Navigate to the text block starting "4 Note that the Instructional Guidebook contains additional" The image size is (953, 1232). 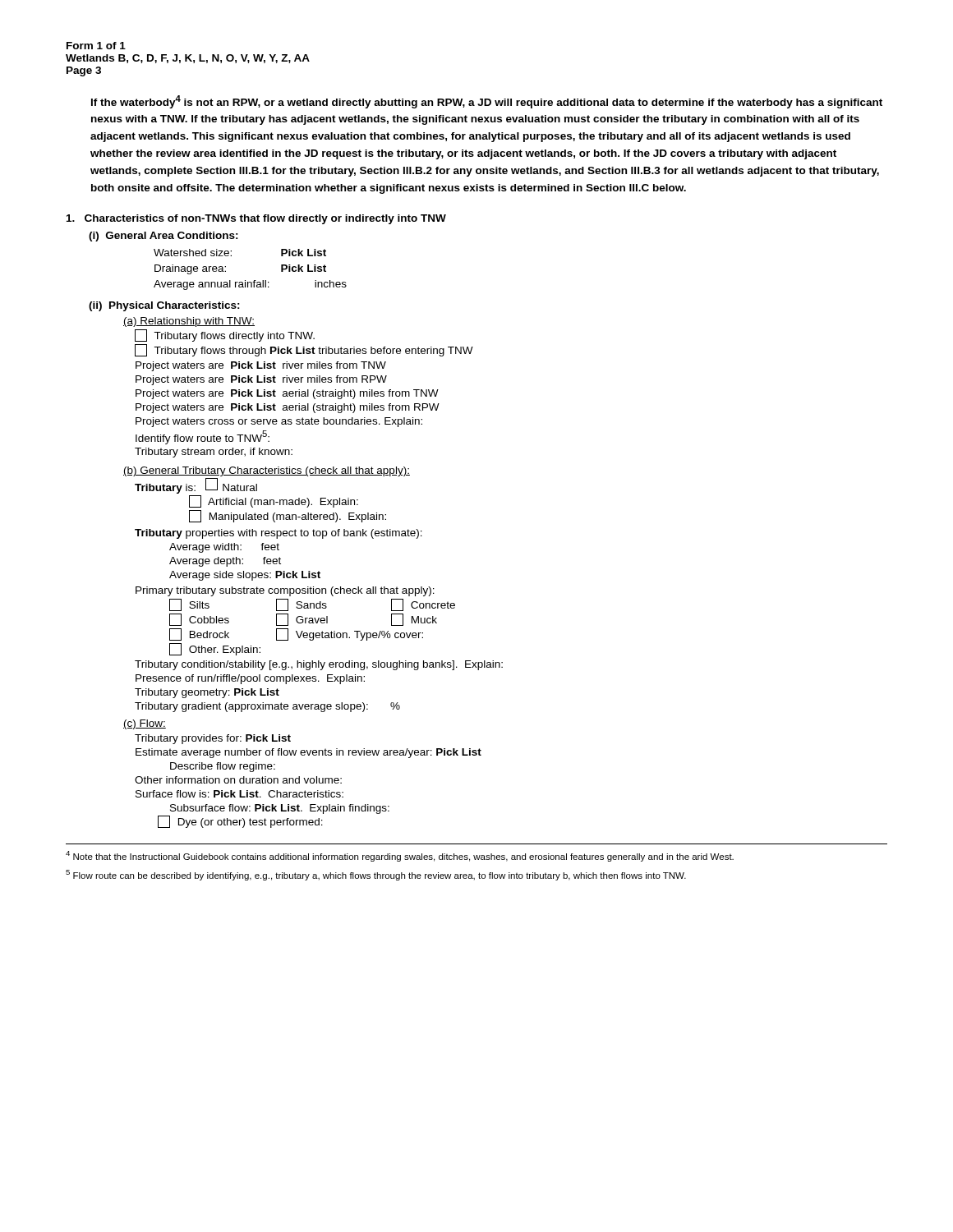click(x=476, y=865)
